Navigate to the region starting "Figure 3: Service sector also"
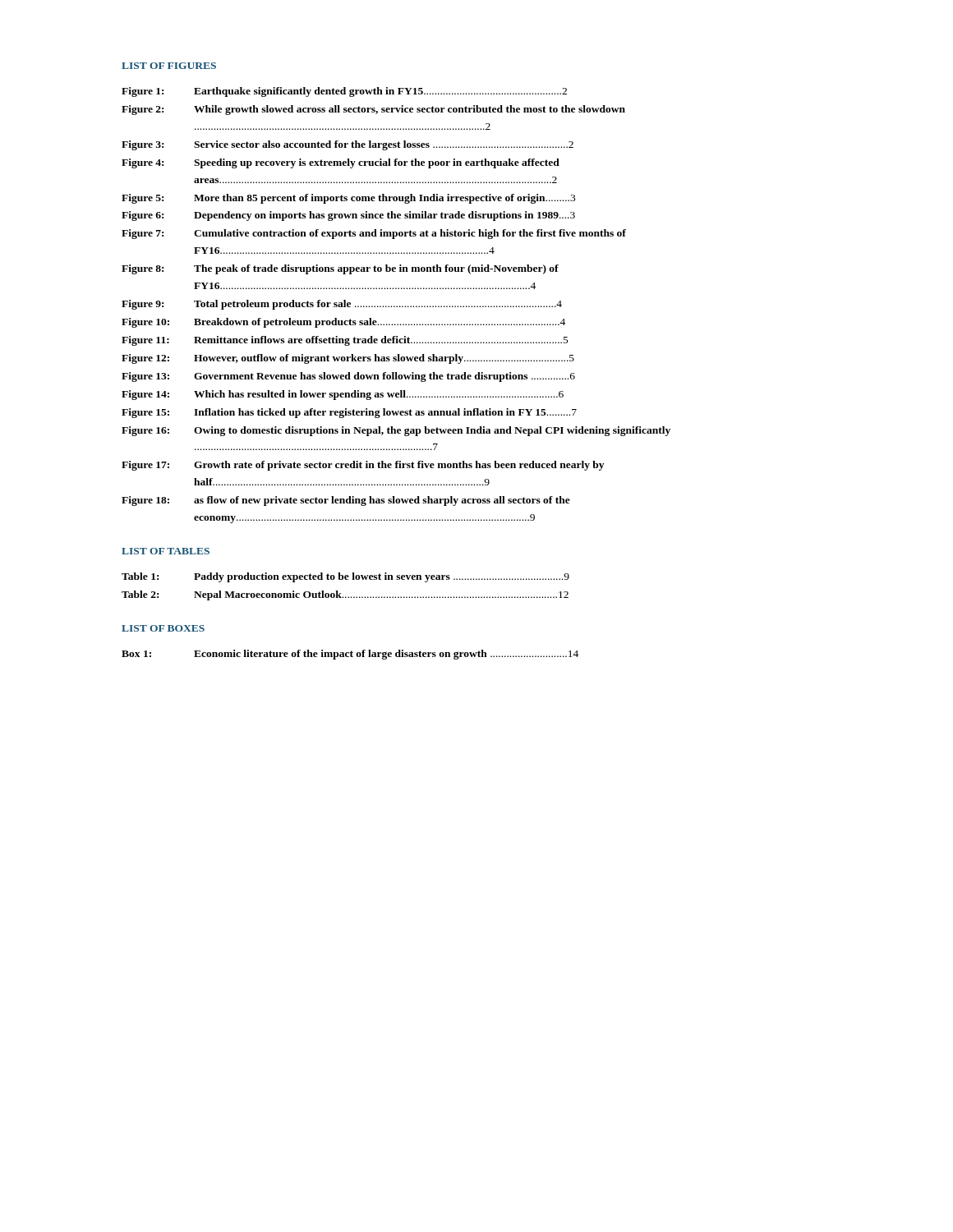The width and height of the screenshot is (953, 1232). (488, 145)
